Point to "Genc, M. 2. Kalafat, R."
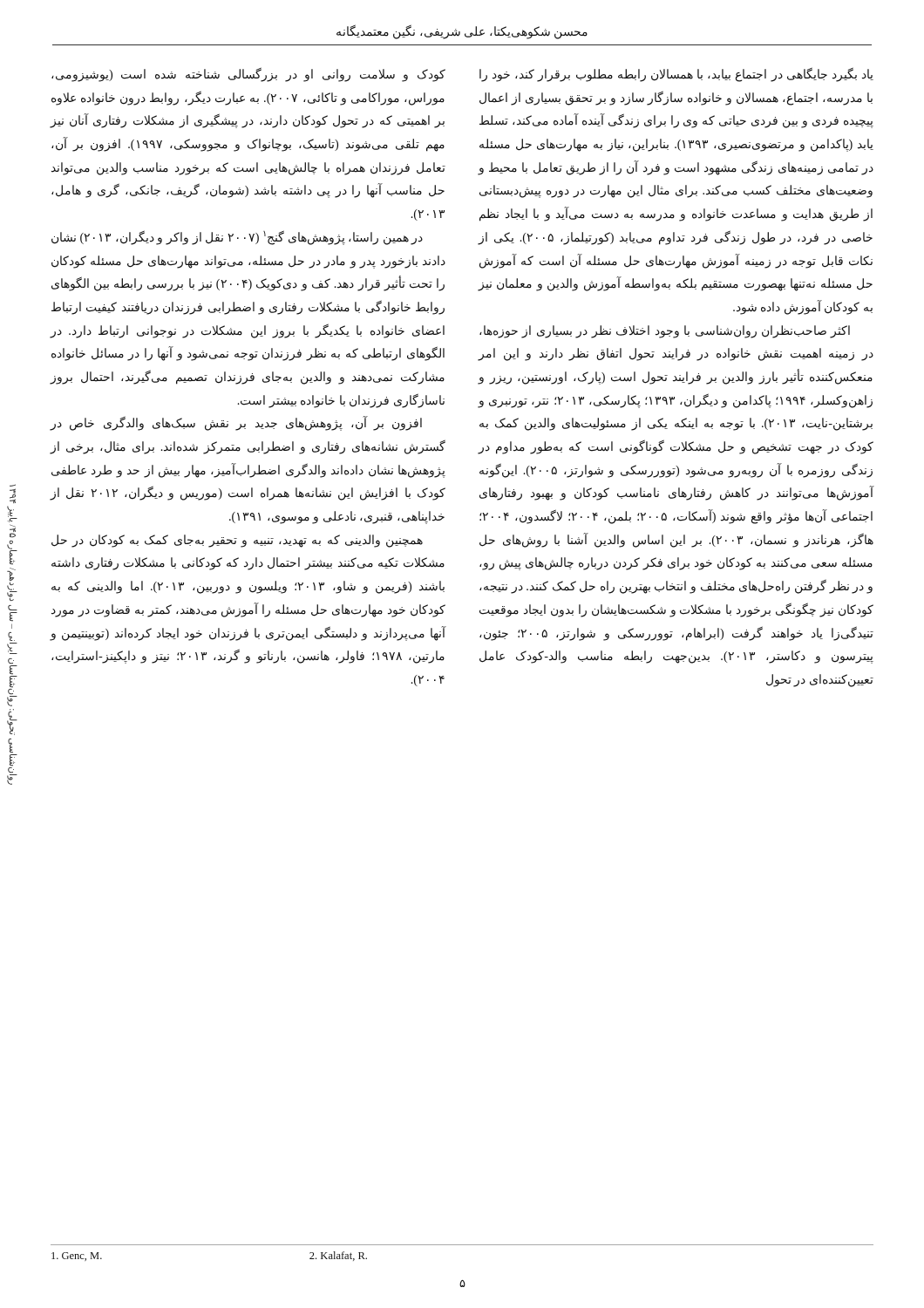The height and width of the screenshot is (1308, 924). coord(209,1256)
